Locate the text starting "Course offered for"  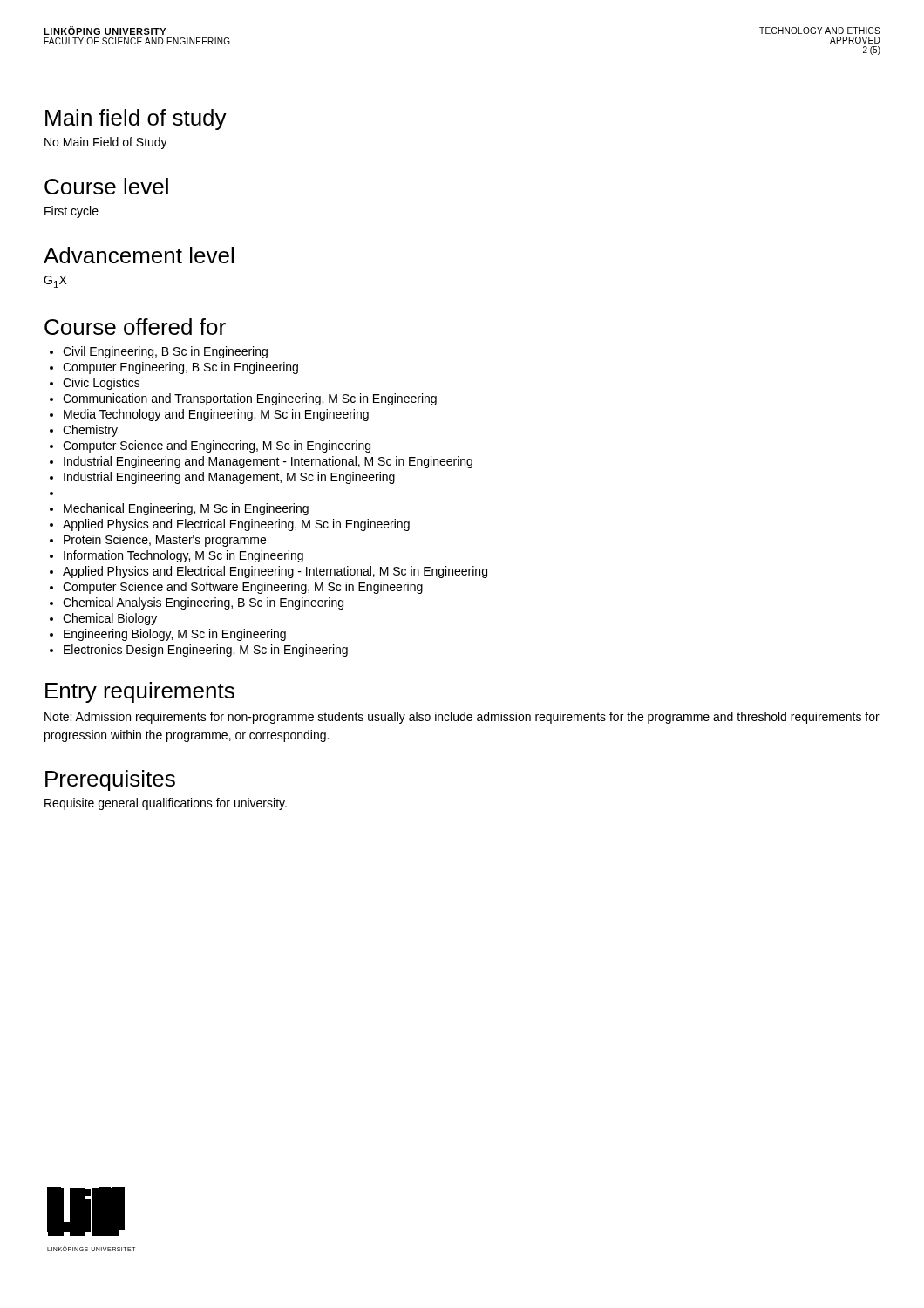135,327
